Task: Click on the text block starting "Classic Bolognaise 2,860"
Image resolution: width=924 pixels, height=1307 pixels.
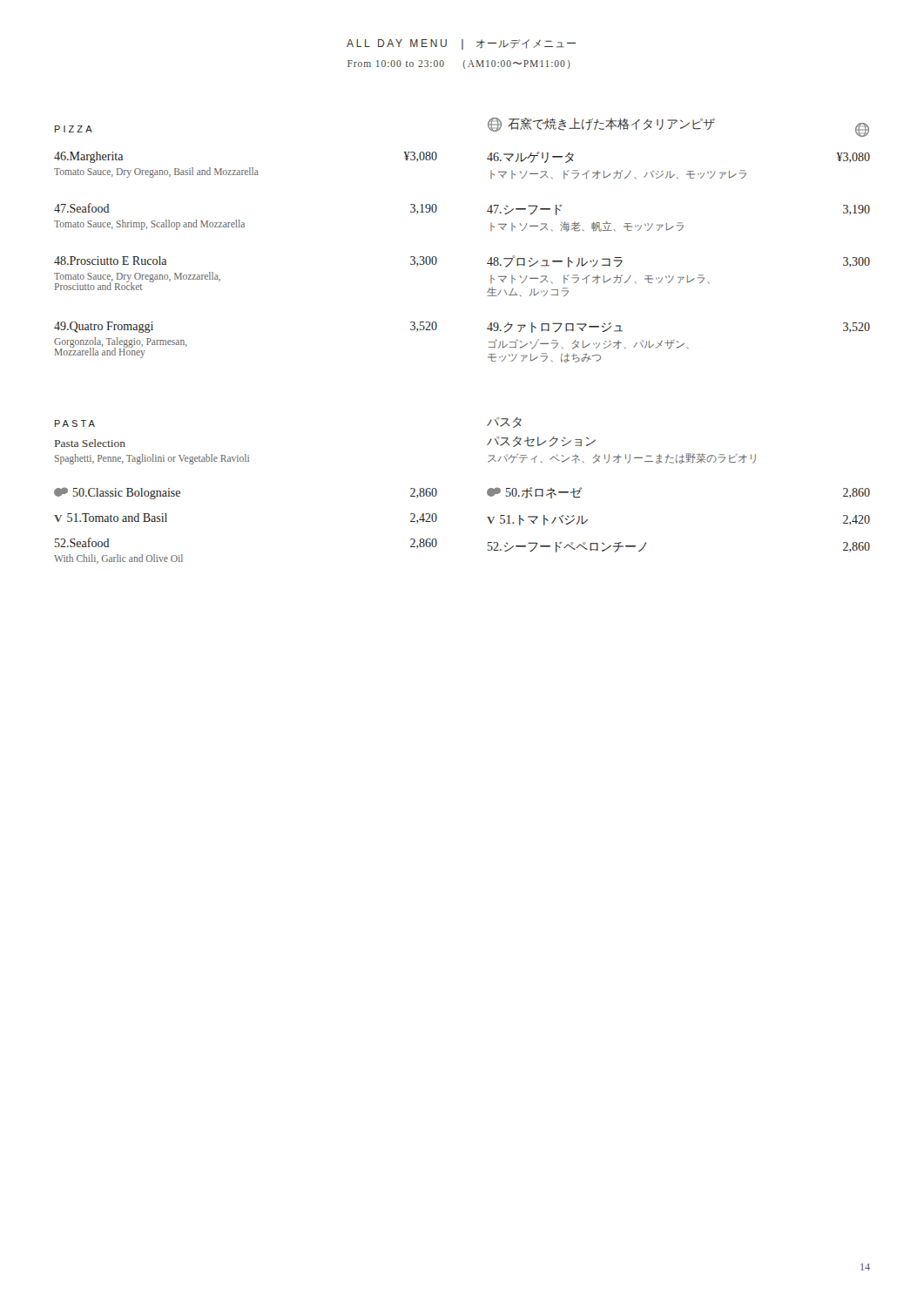Action: point(119,493)
